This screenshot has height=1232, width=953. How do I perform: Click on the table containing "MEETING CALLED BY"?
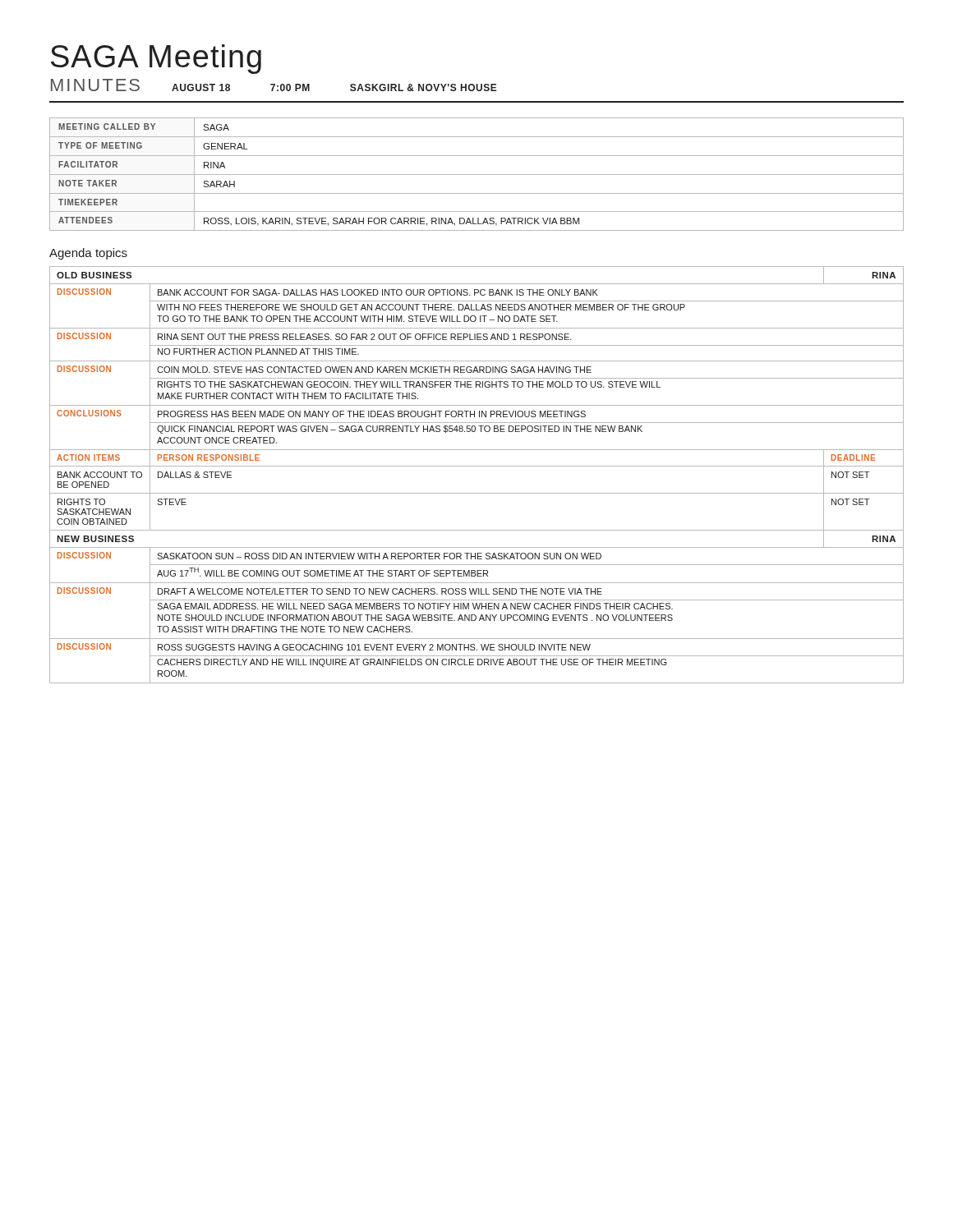click(x=476, y=174)
